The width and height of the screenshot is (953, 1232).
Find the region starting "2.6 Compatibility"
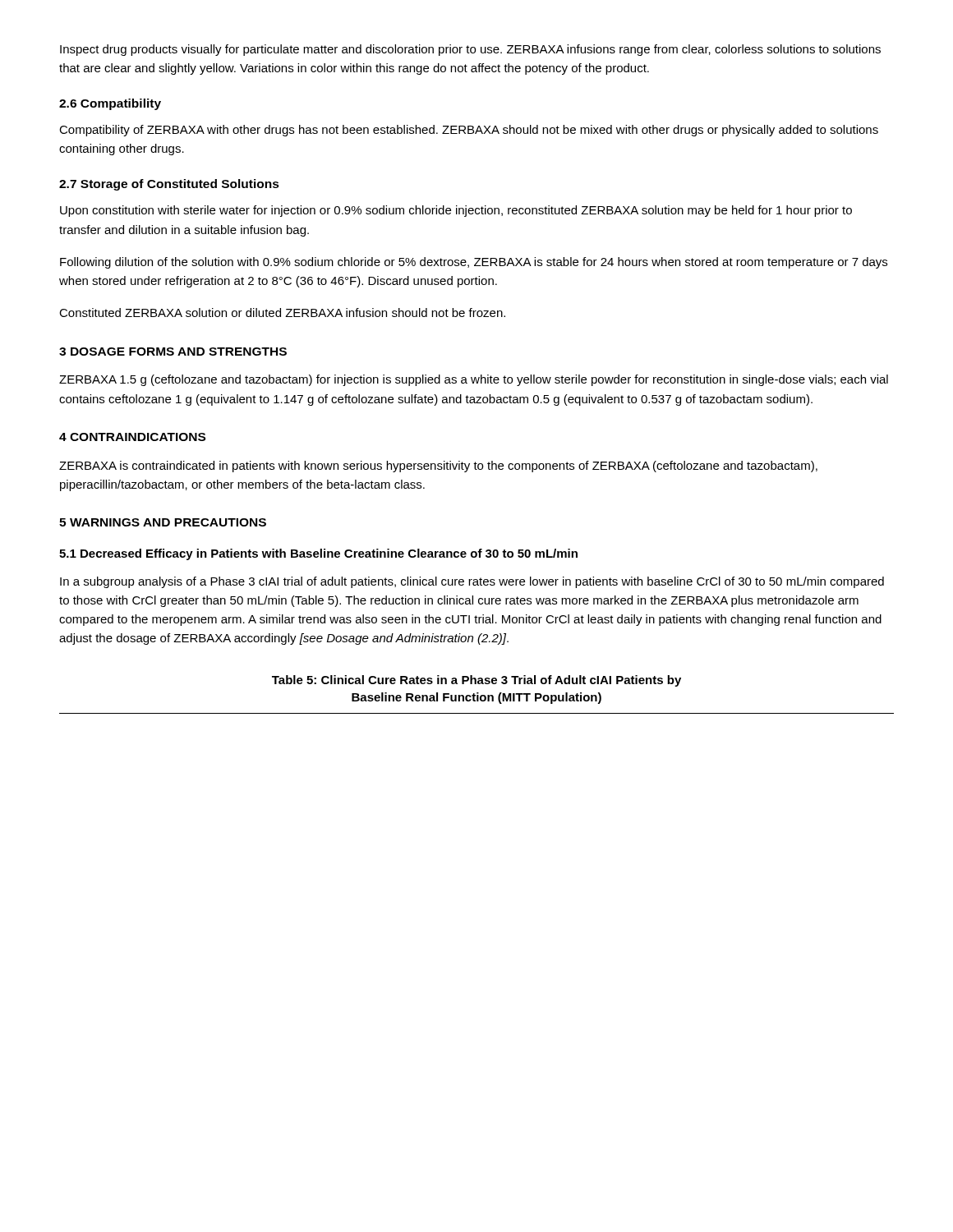(x=110, y=103)
